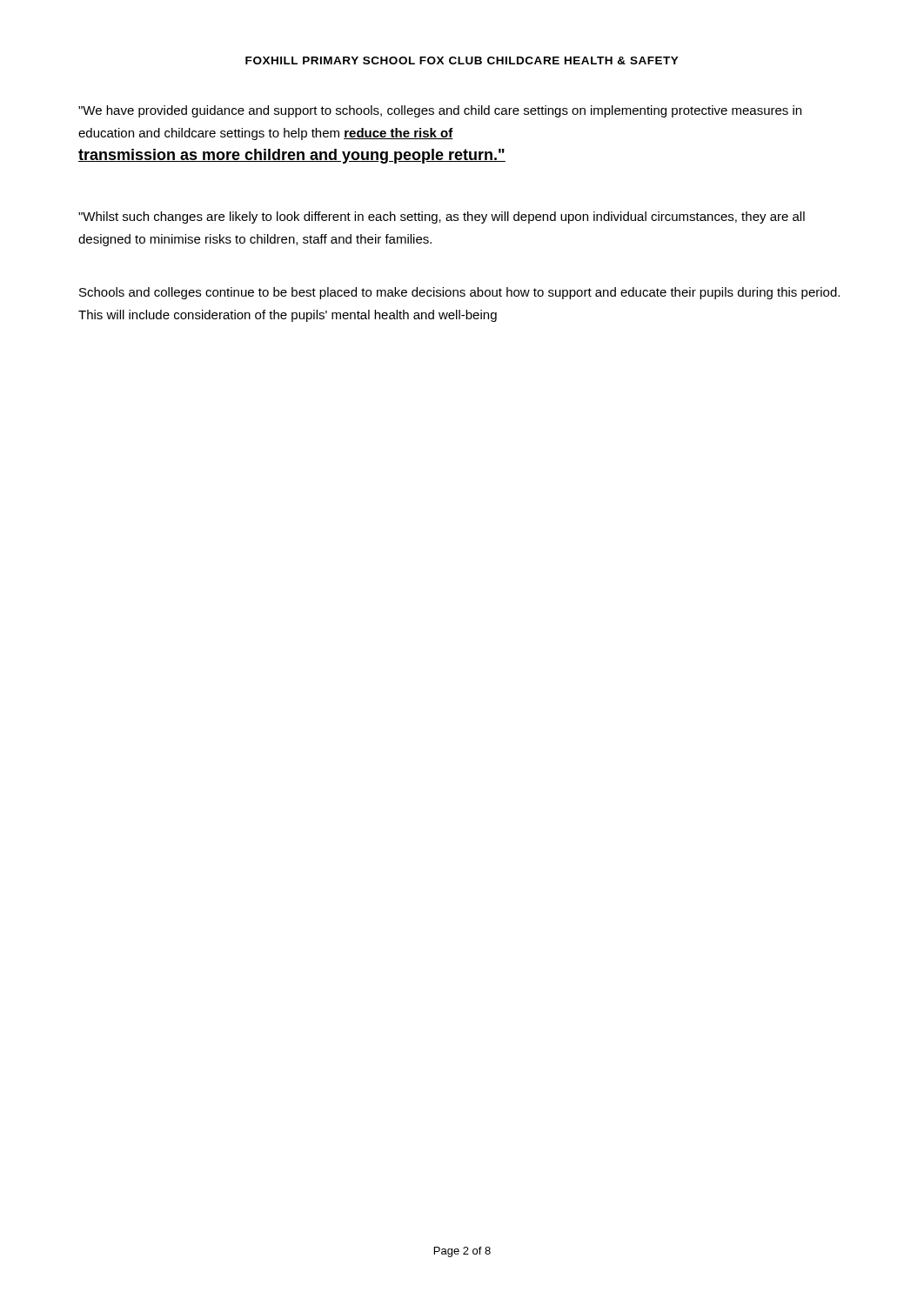924x1305 pixels.
Task: Find the text block containing ""We have provided guidance and"
Action: coord(462,135)
